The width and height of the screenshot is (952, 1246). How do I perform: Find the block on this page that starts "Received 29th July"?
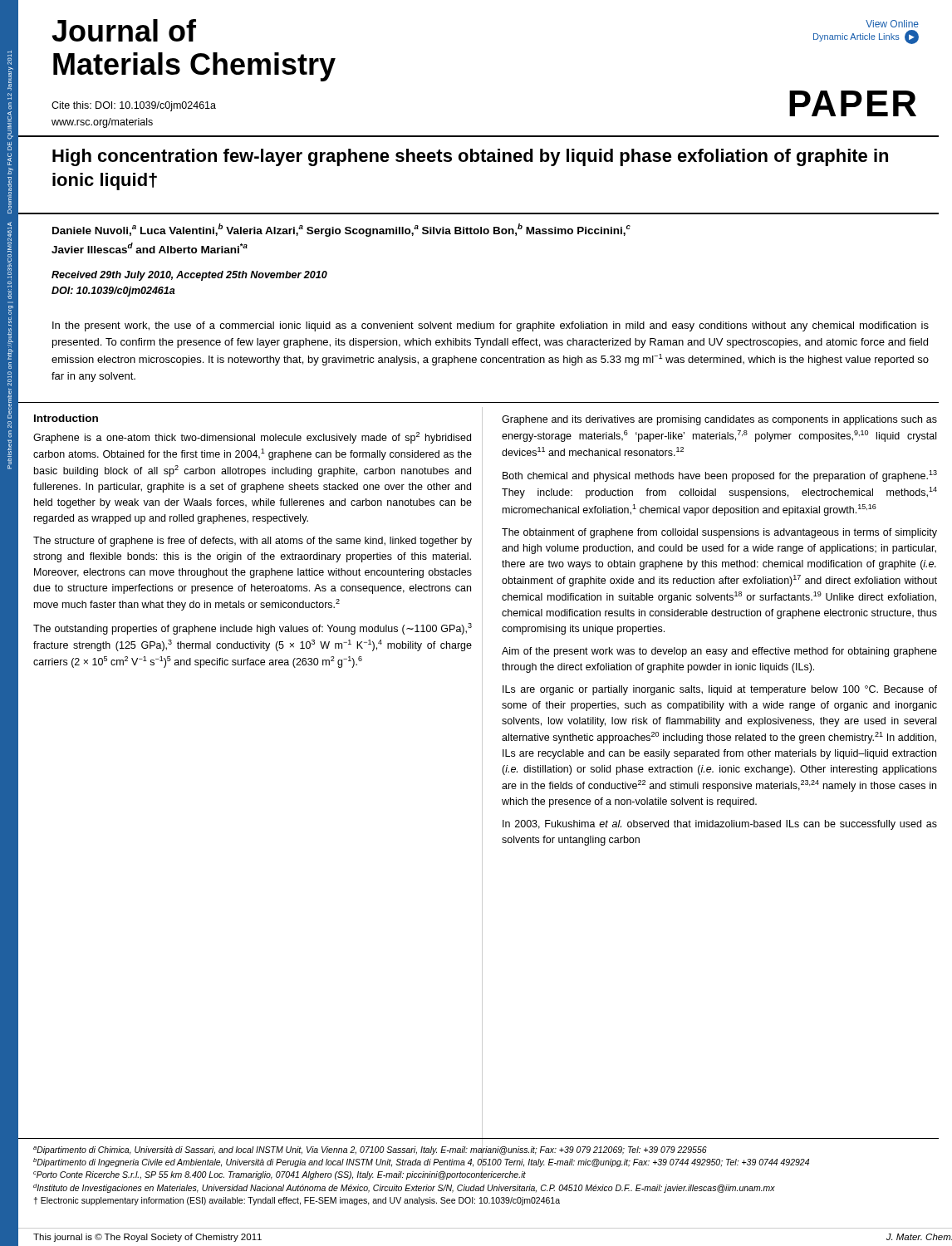tap(189, 283)
